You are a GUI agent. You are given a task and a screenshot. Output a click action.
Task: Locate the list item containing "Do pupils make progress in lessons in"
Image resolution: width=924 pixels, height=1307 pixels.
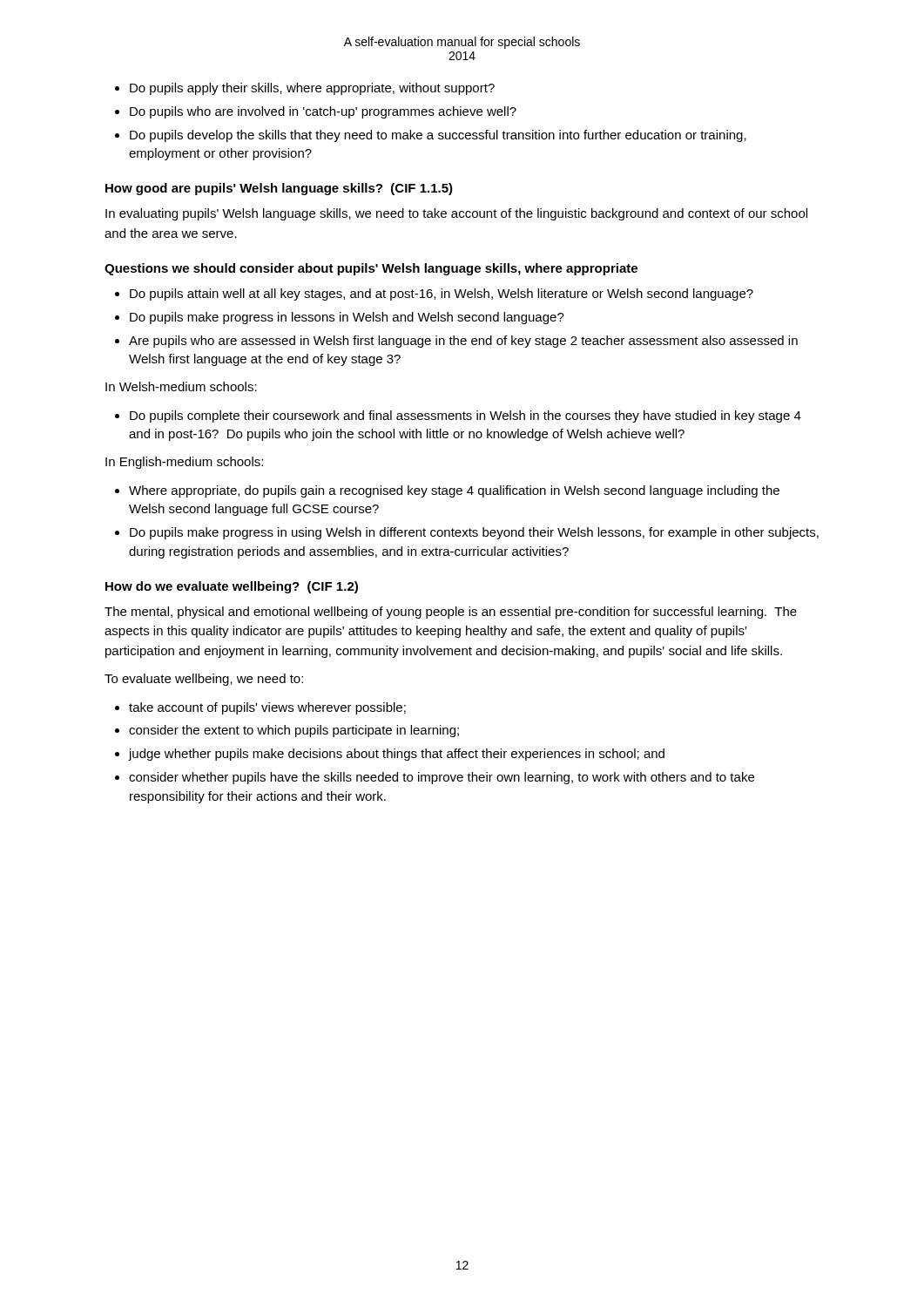pyautogui.click(x=474, y=317)
